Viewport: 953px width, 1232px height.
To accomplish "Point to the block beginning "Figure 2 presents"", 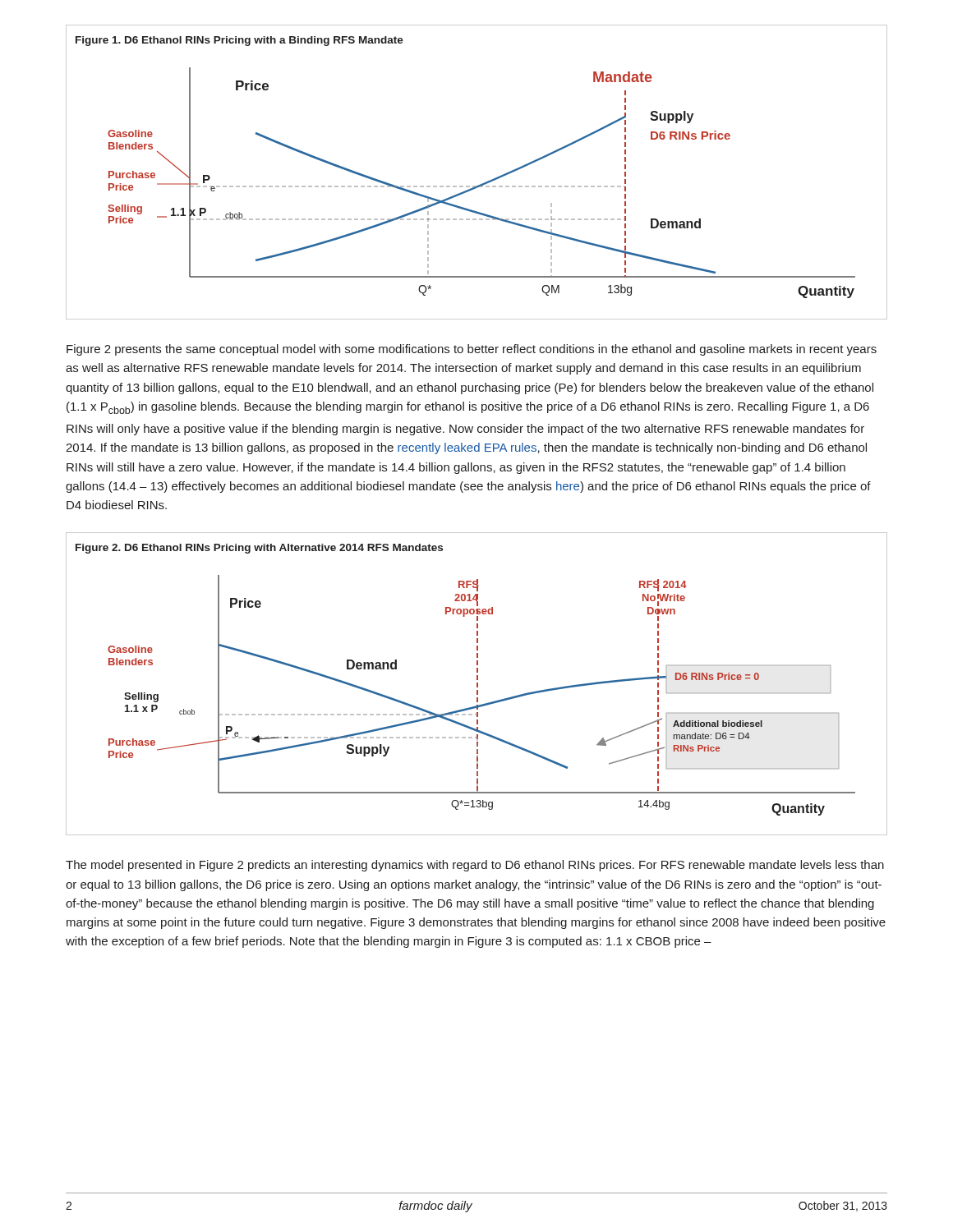I will (x=471, y=427).
